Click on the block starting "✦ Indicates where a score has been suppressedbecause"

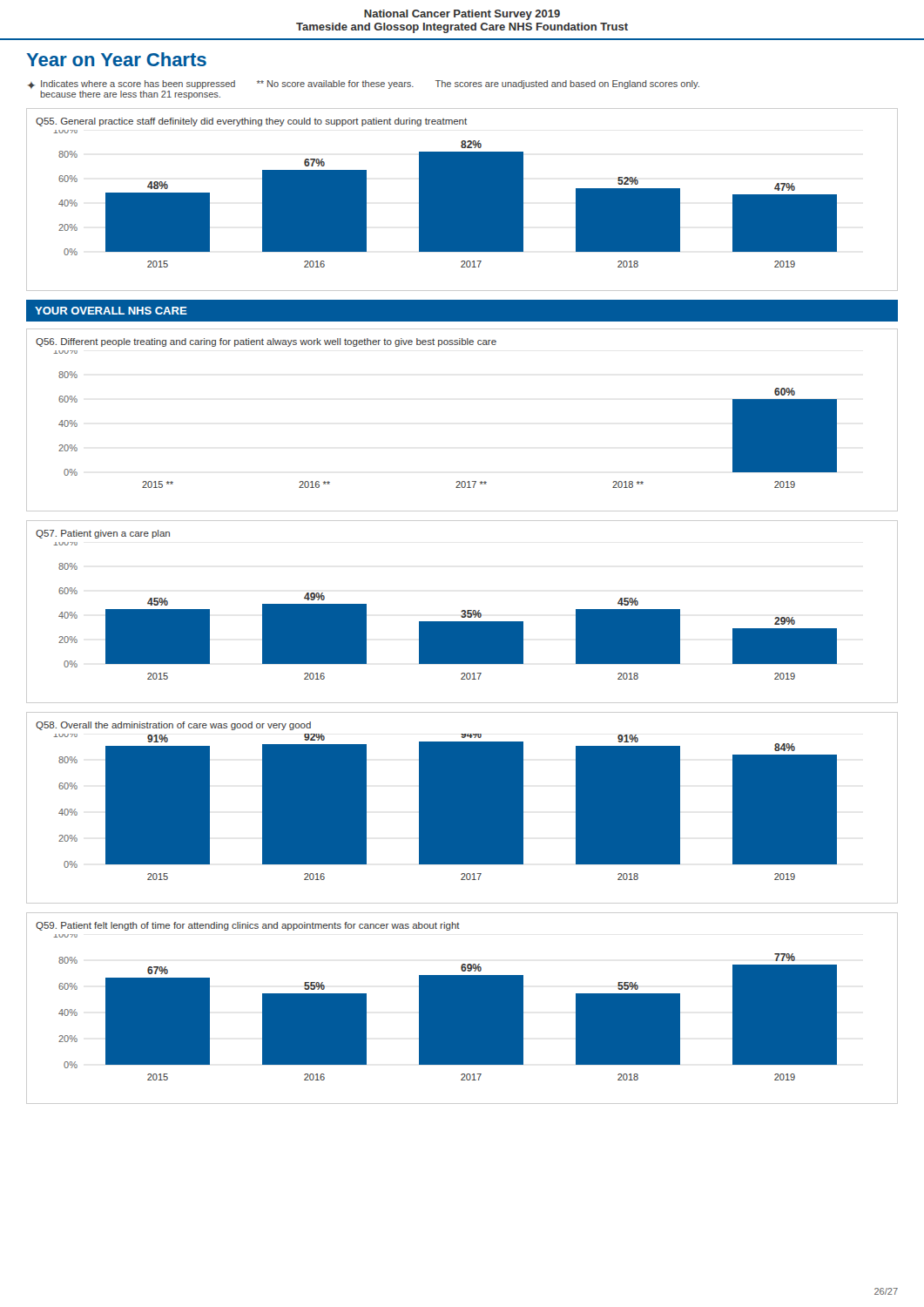coord(363,89)
